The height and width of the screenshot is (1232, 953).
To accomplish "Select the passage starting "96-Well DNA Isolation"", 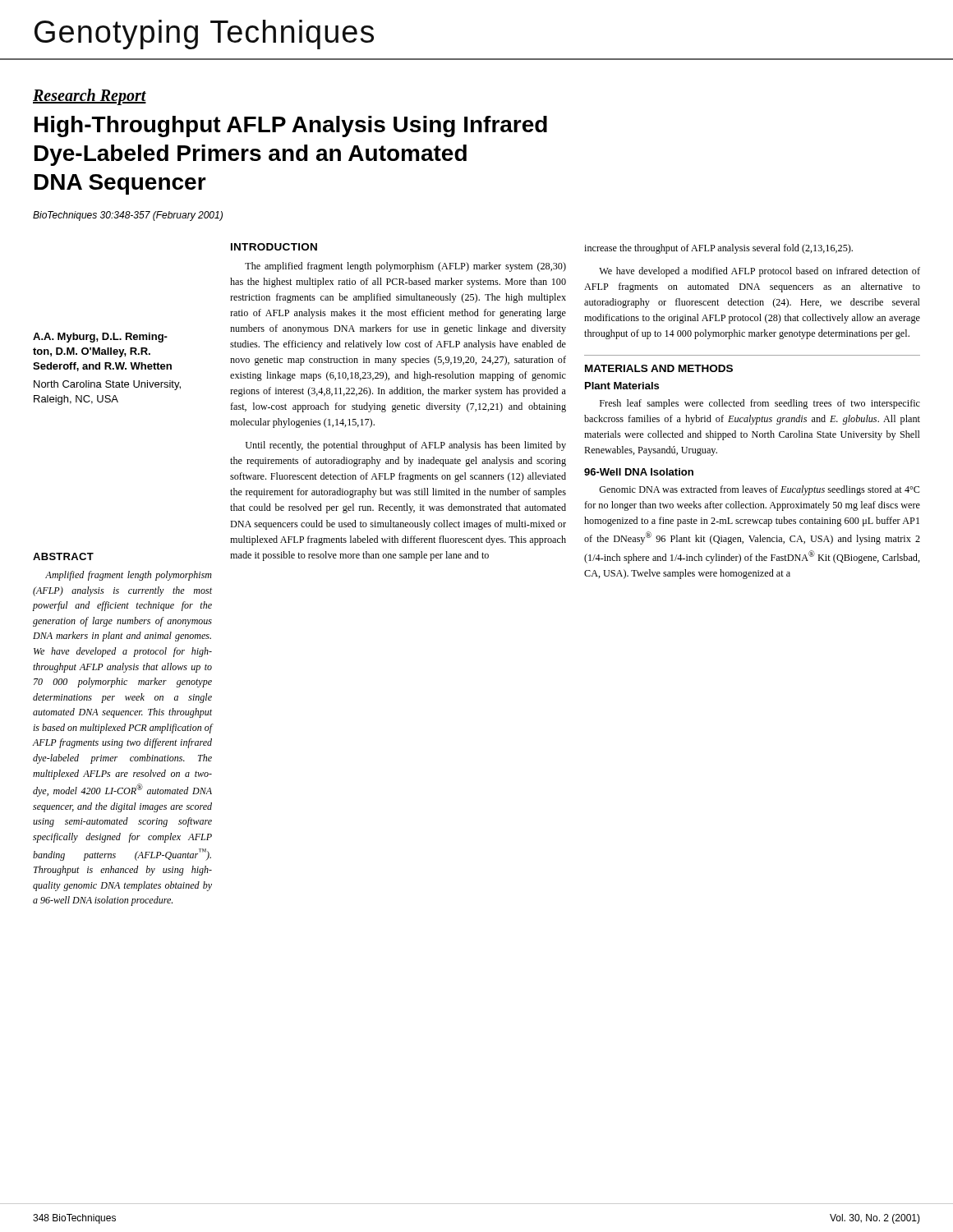I will [x=639, y=472].
